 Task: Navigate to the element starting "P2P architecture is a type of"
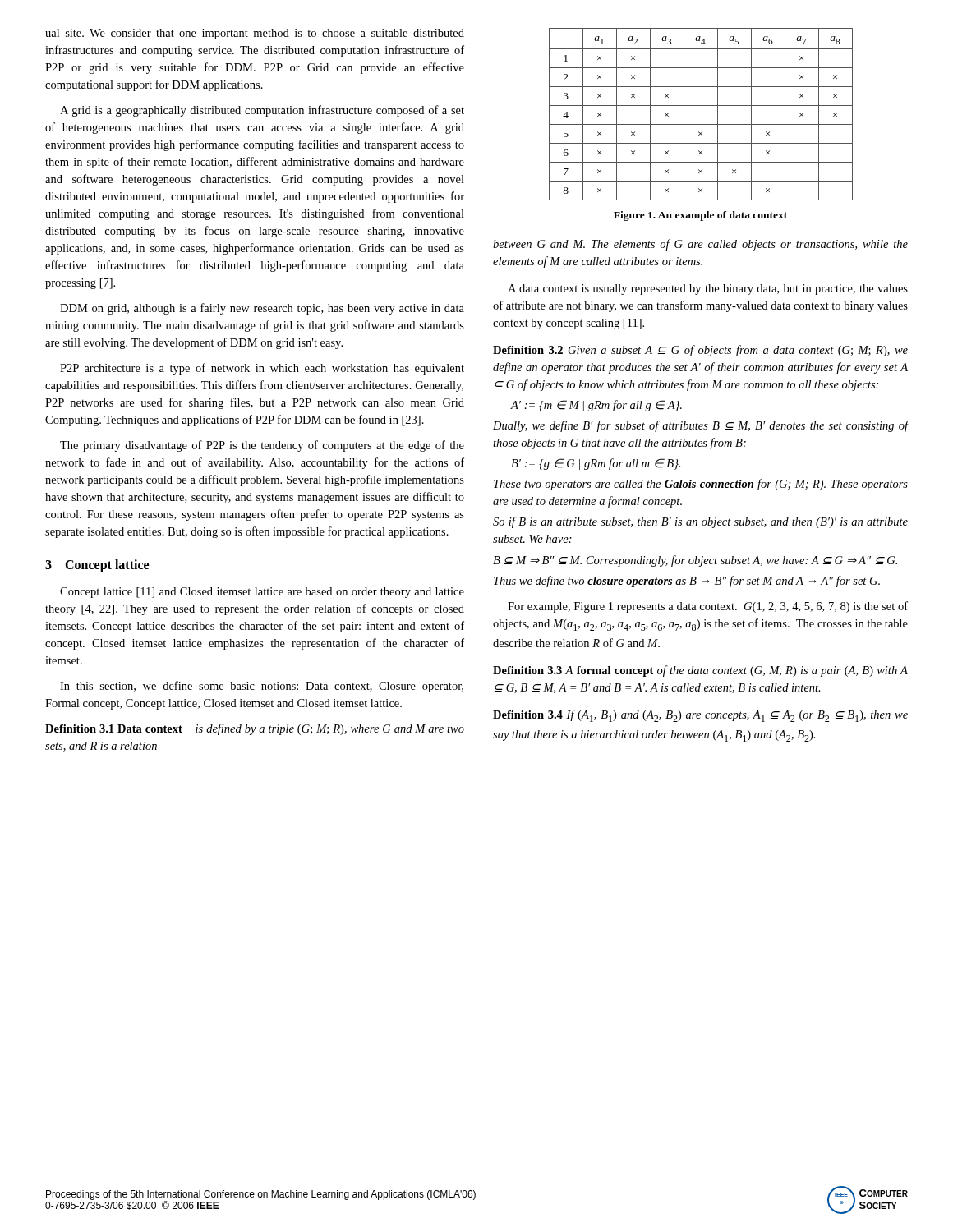click(x=255, y=394)
